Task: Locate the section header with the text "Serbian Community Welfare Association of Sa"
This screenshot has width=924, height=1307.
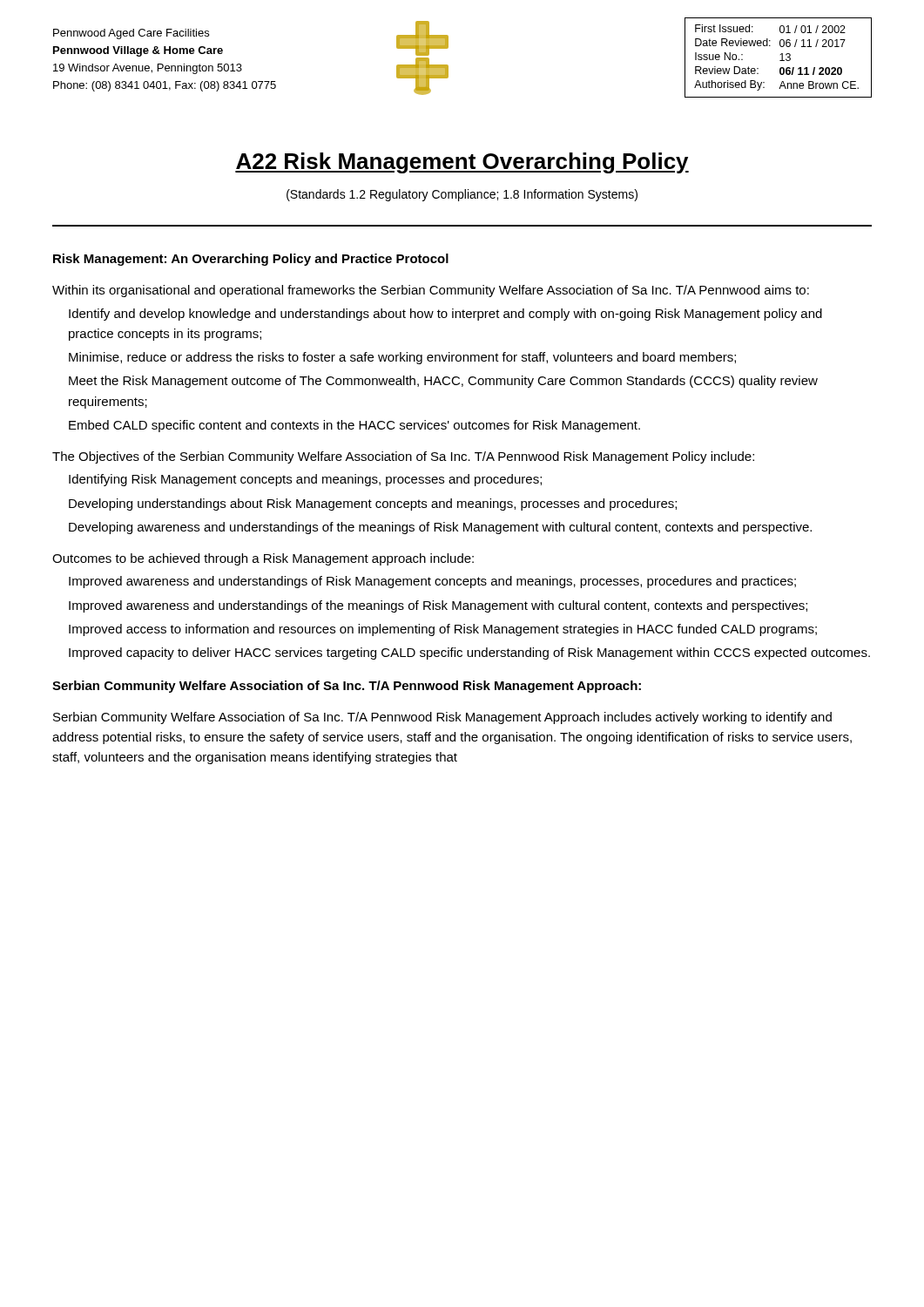Action: (x=347, y=686)
